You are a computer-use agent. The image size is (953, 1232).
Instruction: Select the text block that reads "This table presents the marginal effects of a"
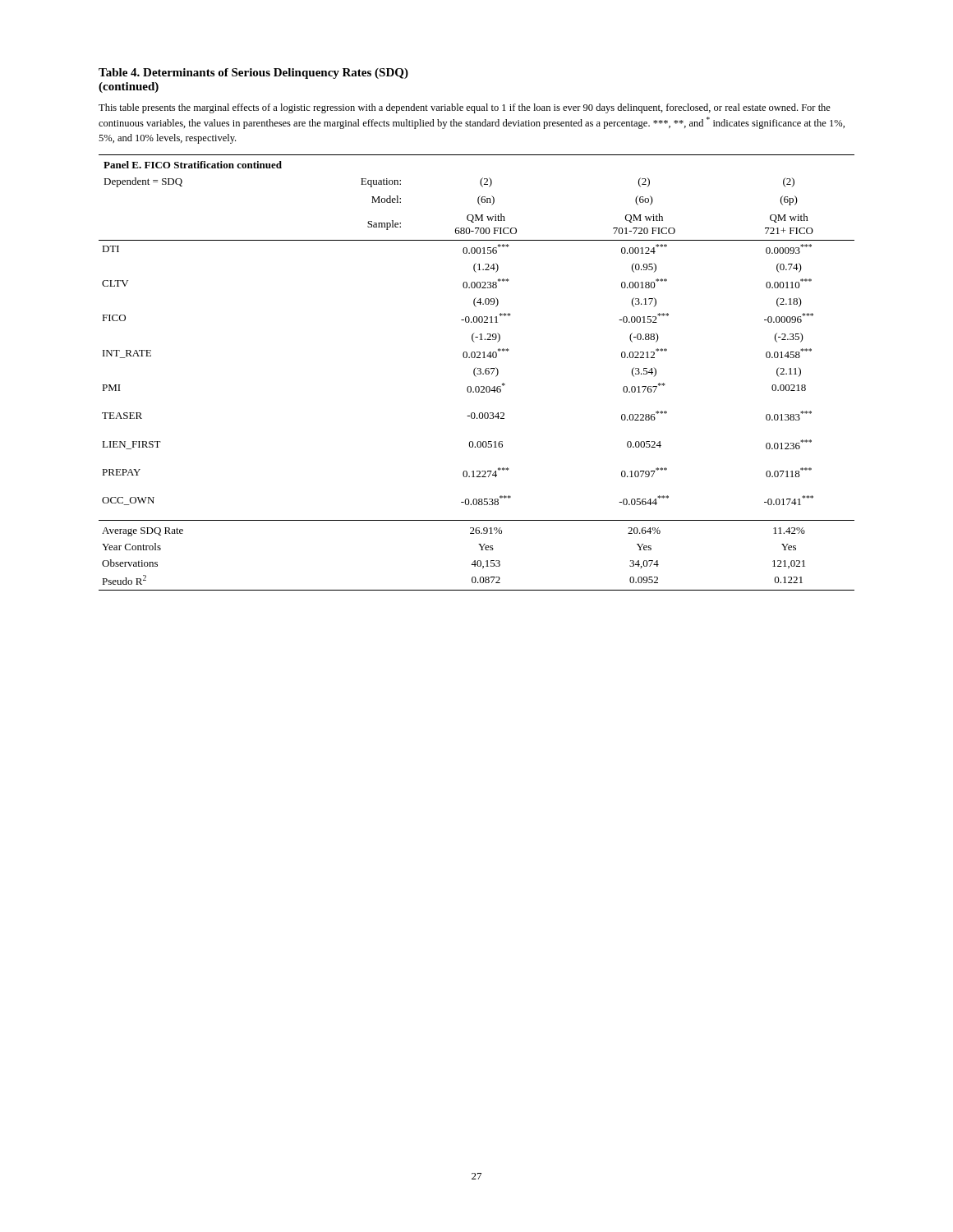coord(472,123)
